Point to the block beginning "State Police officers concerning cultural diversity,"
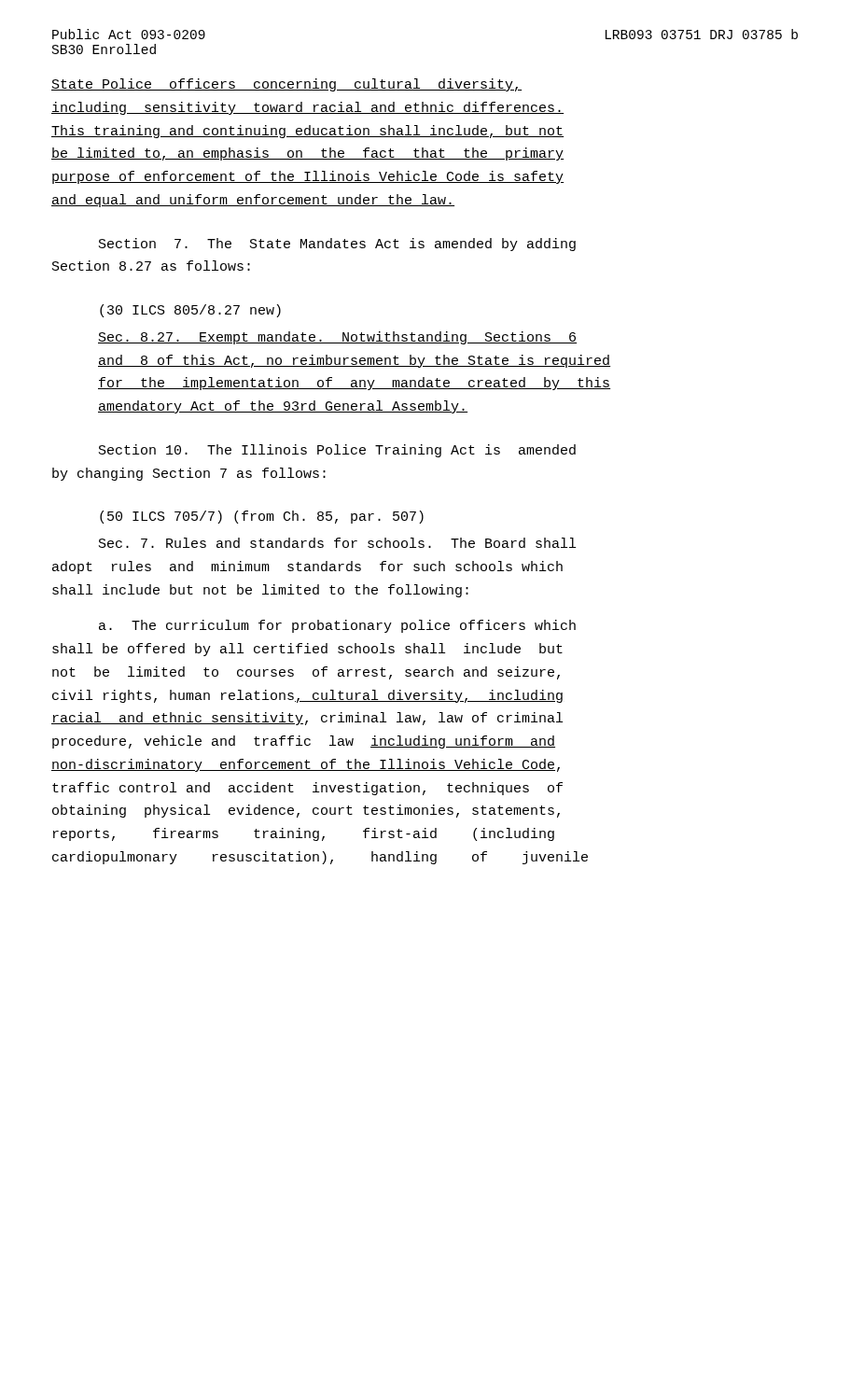Screen dimensions: 1400x850 tap(307, 143)
